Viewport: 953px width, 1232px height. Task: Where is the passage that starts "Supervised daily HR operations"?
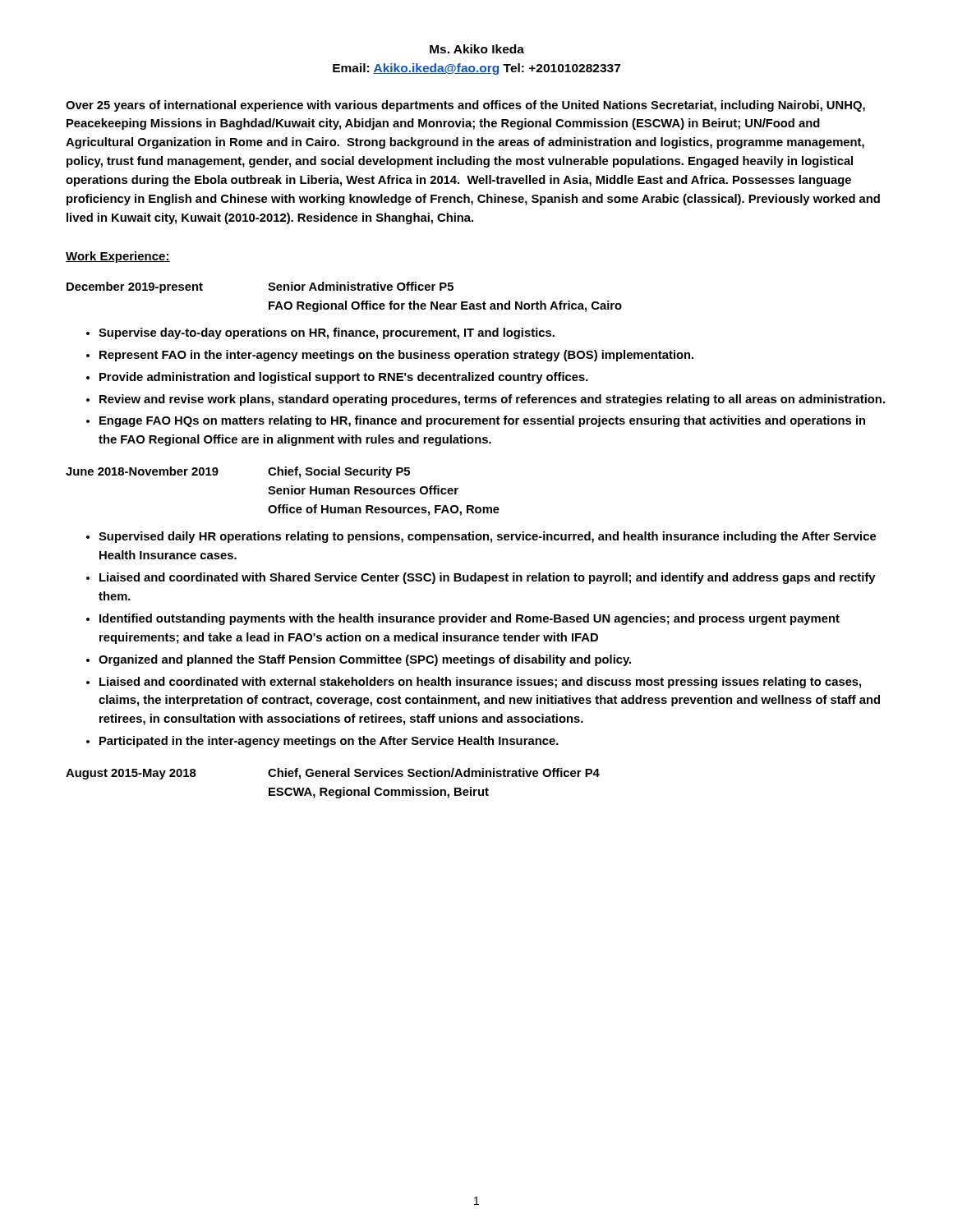pos(487,546)
